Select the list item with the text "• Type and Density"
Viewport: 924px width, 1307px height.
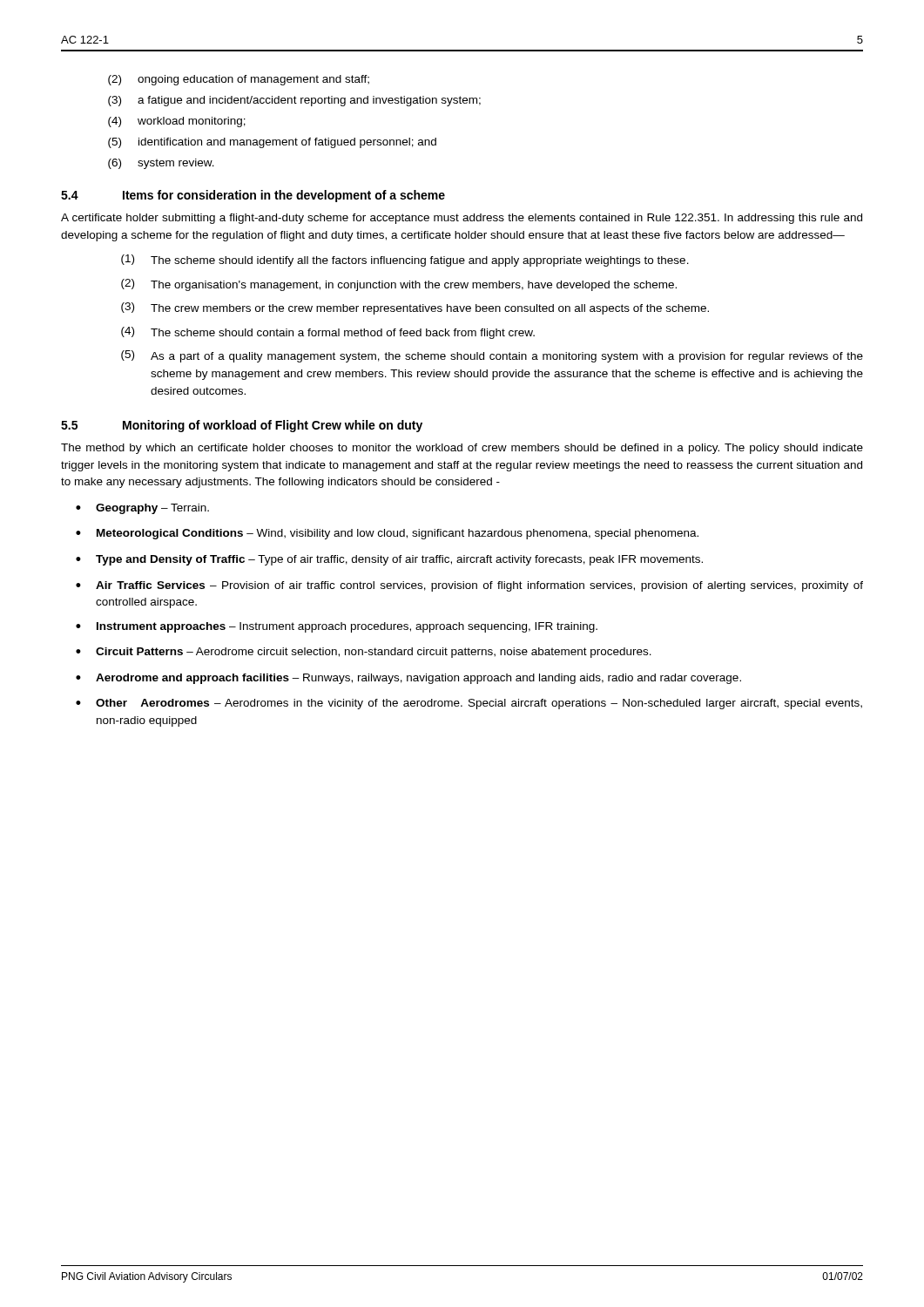[x=462, y=560]
